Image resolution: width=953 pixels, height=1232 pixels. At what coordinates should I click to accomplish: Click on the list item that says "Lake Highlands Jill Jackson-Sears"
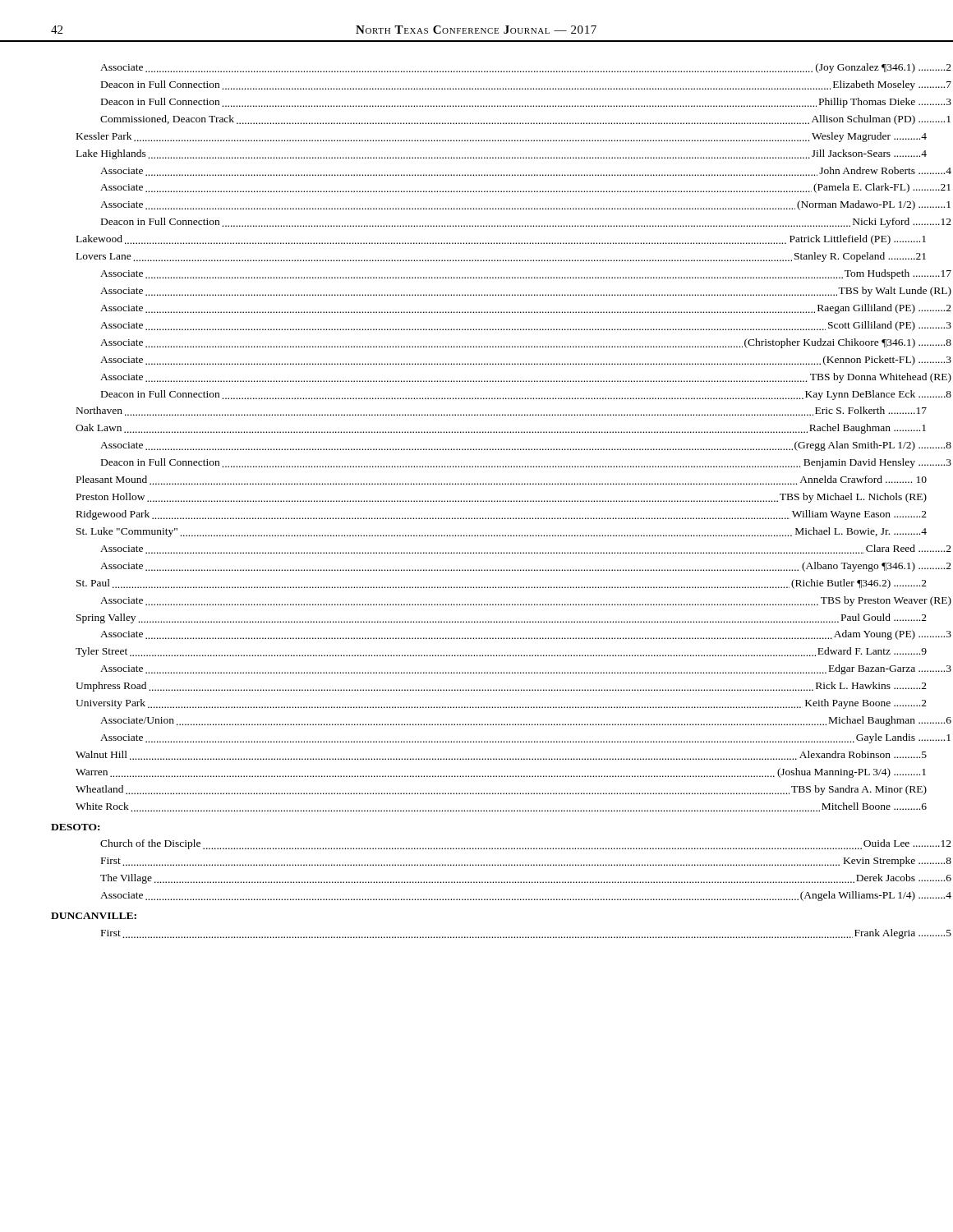[501, 154]
